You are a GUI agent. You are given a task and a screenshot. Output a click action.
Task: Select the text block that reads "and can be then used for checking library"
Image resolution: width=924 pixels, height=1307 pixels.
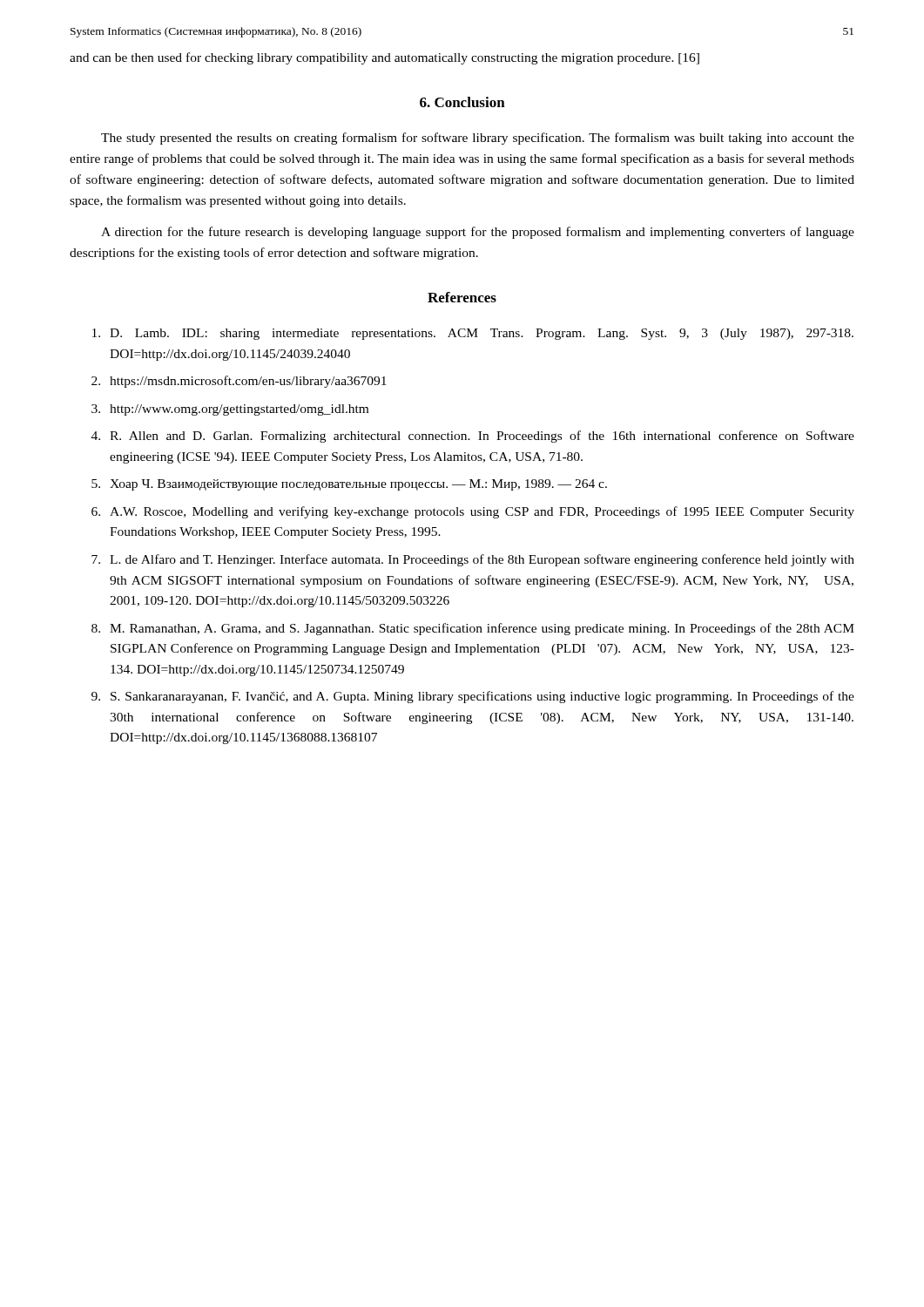[385, 57]
